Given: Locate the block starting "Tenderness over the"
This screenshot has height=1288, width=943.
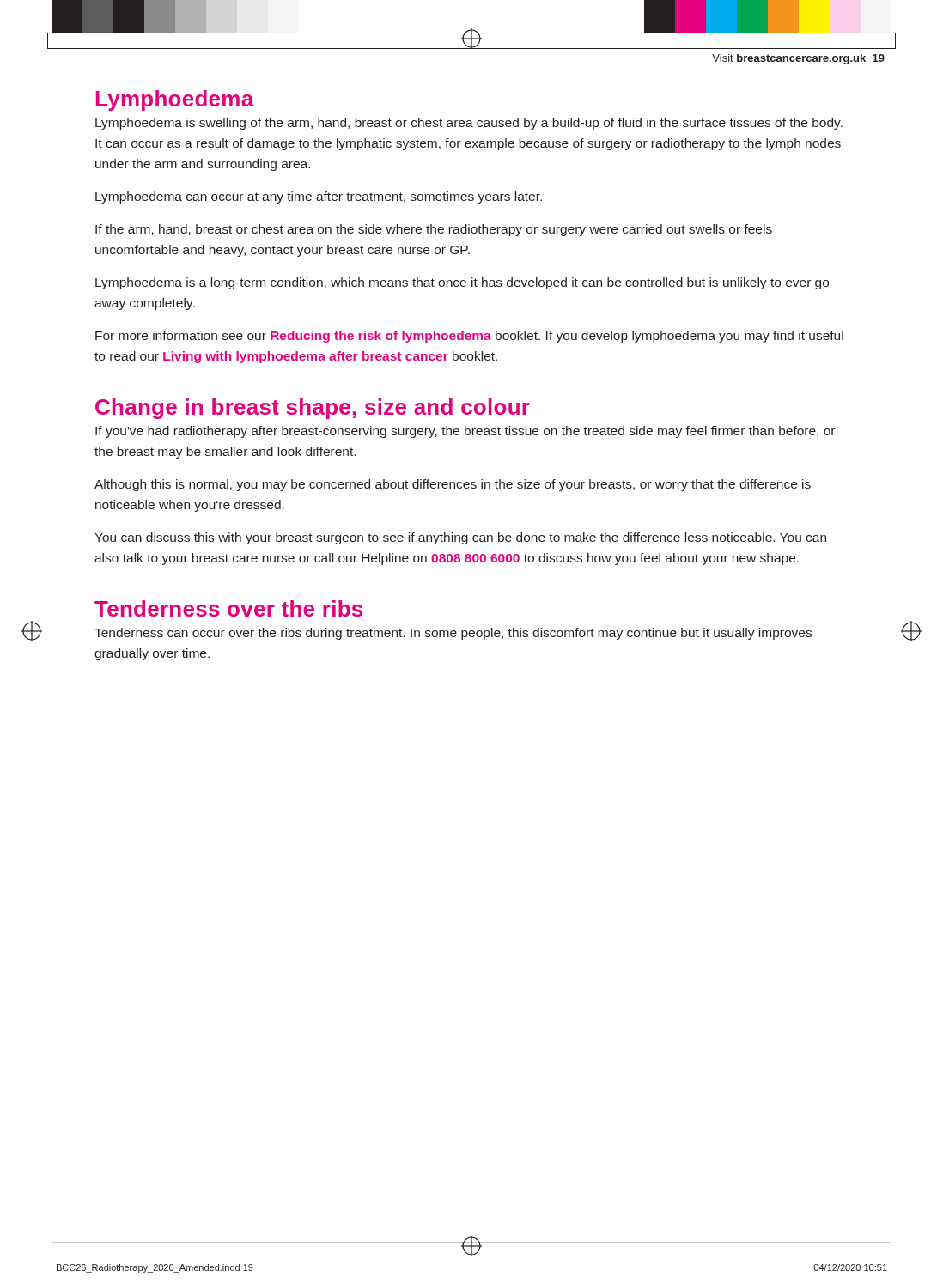Looking at the screenshot, I should pos(229,609).
